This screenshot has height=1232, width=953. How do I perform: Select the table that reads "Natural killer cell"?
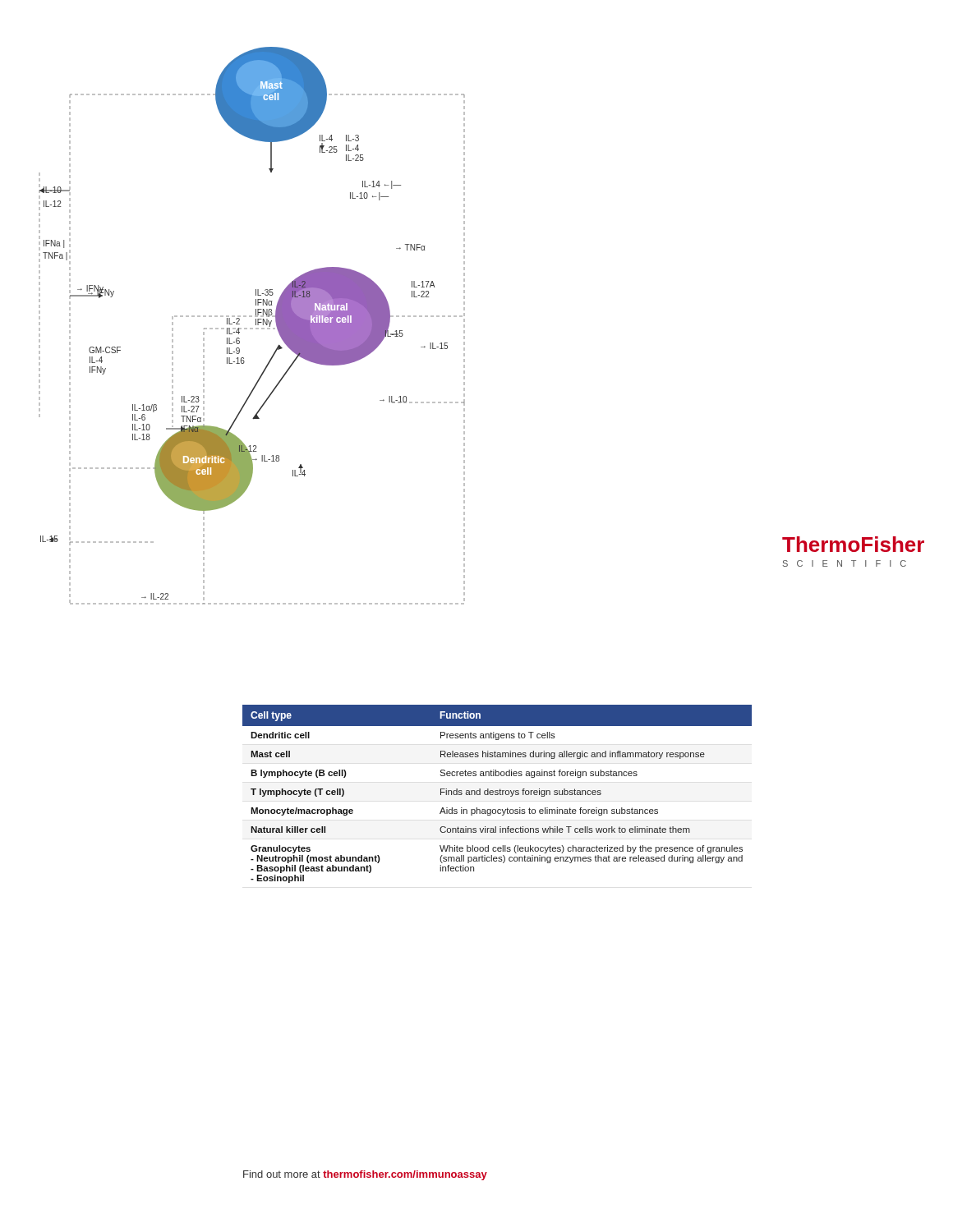click(497, 796)
